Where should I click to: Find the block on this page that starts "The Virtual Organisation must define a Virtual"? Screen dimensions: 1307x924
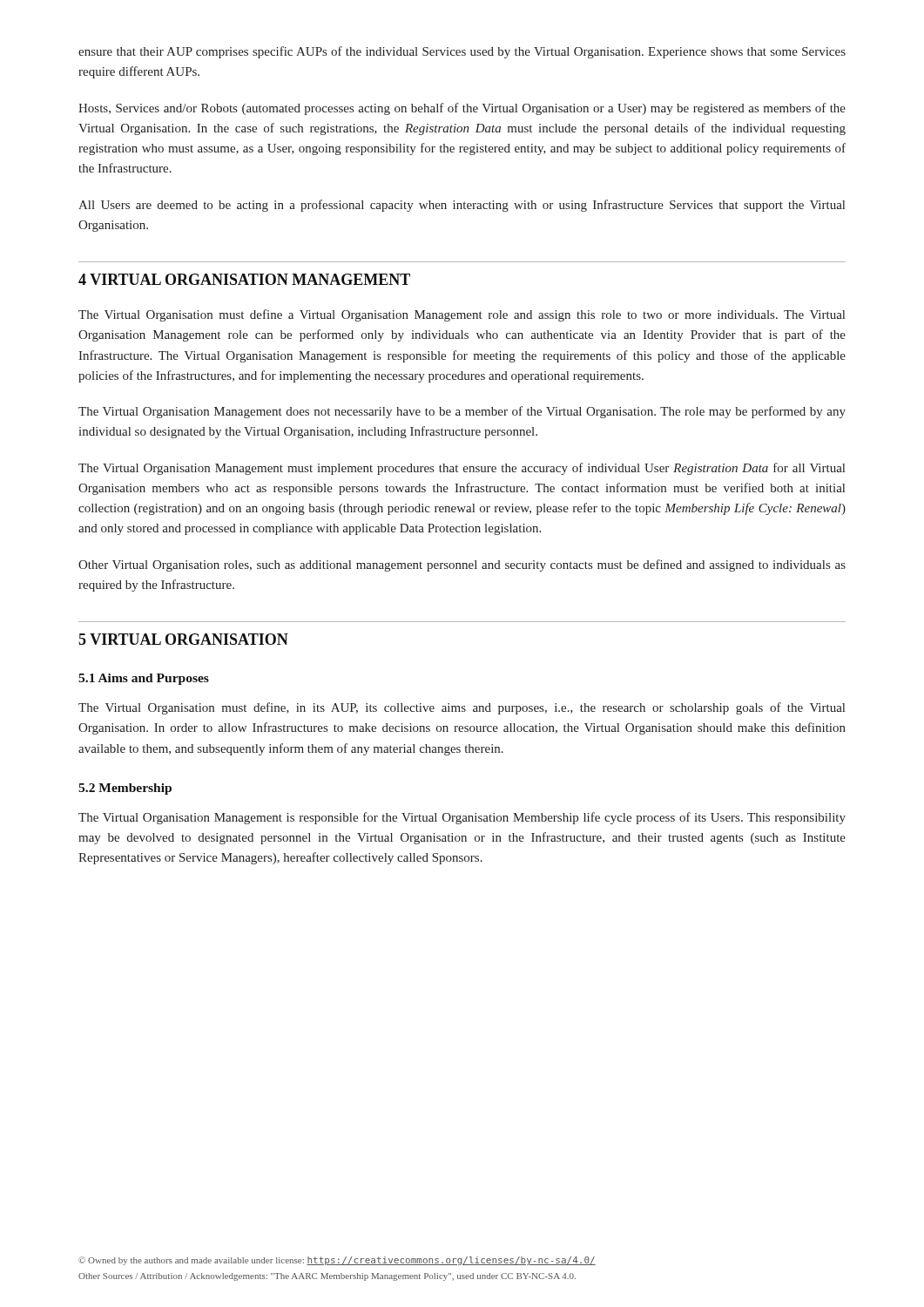coord(462,345)
